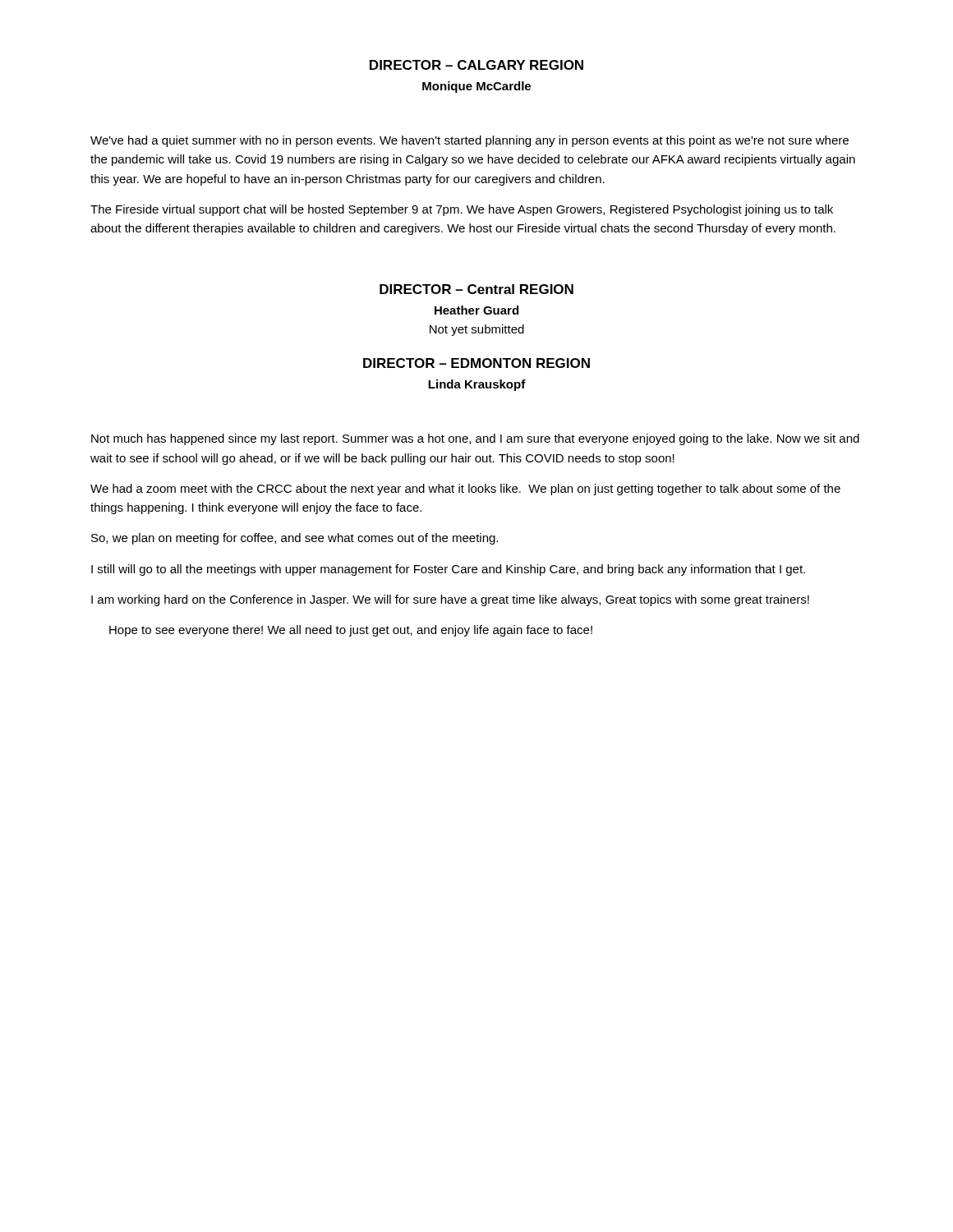
Task: Click on the text block that reads "We've had a quiet"
Action: [473, 159]
